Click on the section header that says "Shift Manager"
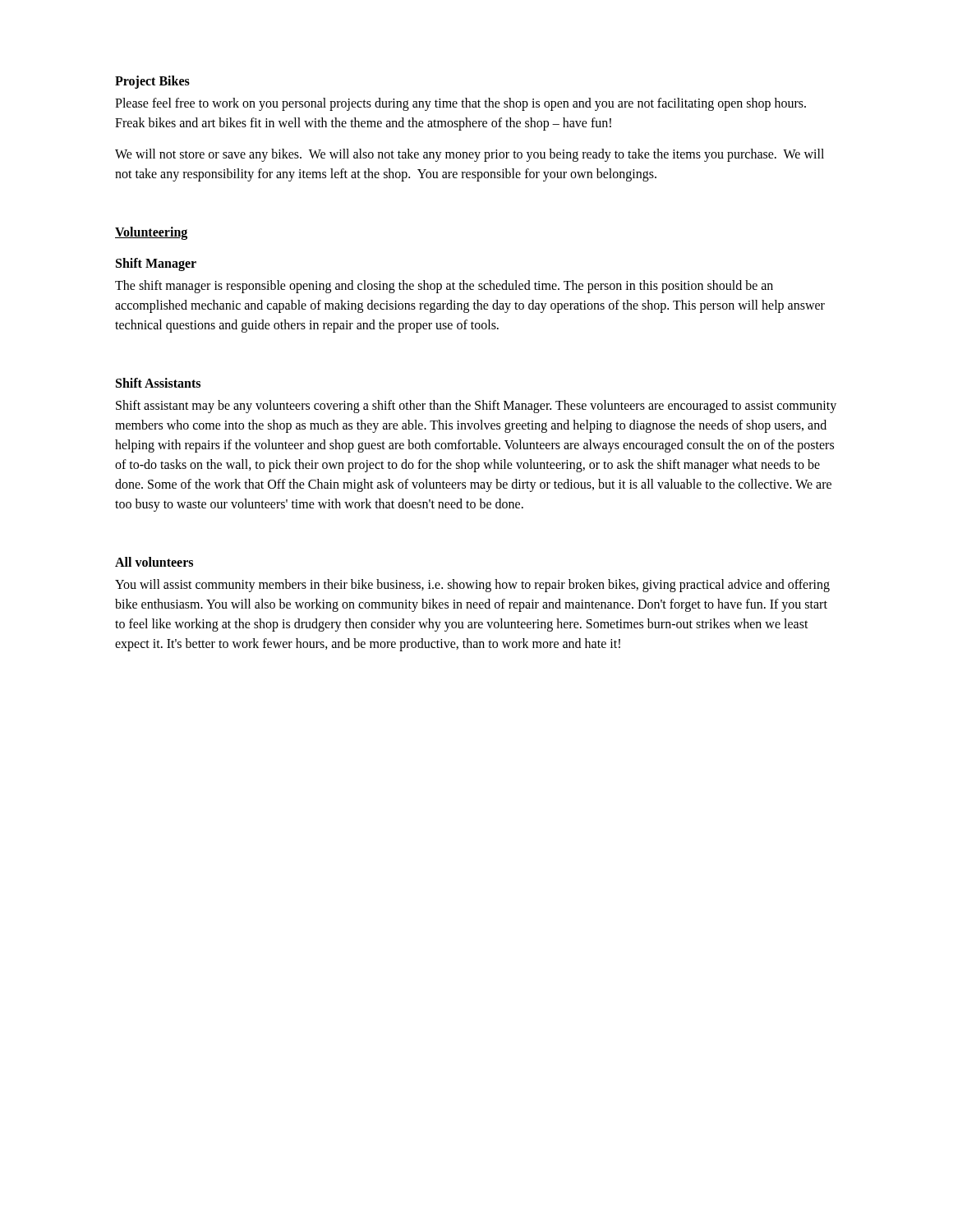The width and height of the screenshot is (953, 1232). pyautogui.click(x=156, y=264)
